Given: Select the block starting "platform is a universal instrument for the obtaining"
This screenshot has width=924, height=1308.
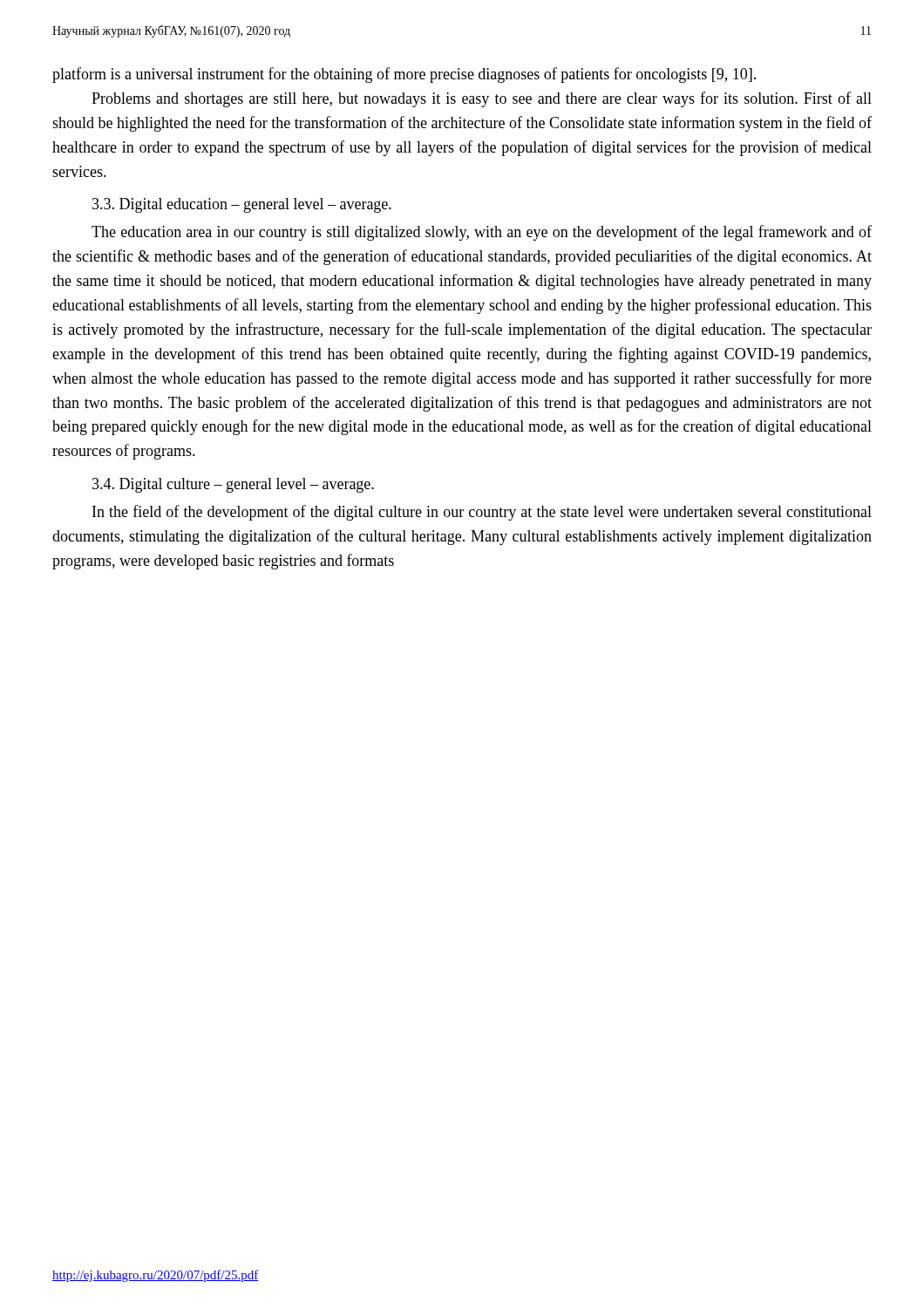Looking at the screenshot, I should coord(462,75).
